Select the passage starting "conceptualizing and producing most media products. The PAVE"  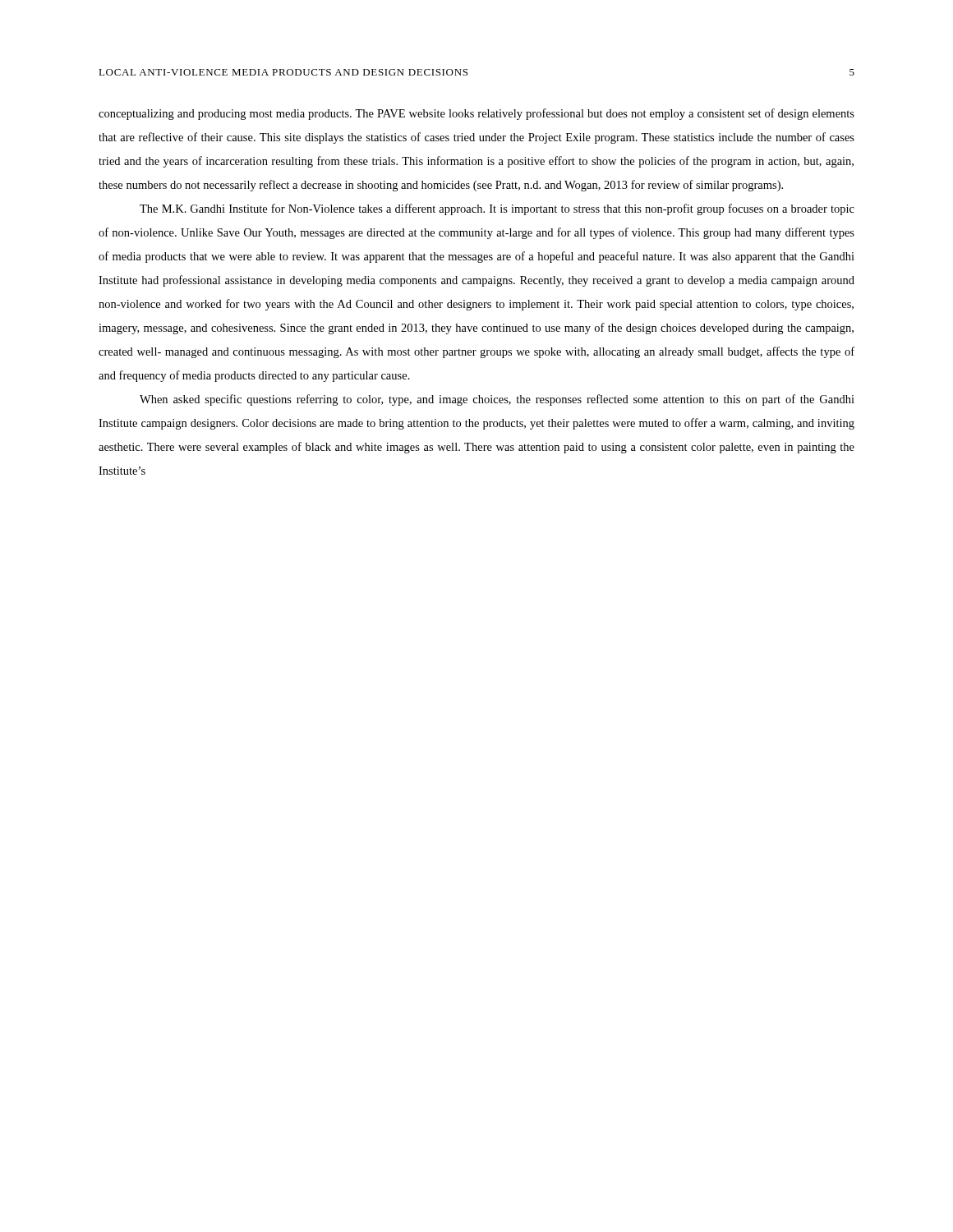pyautogui.click(x=476, y=149)
